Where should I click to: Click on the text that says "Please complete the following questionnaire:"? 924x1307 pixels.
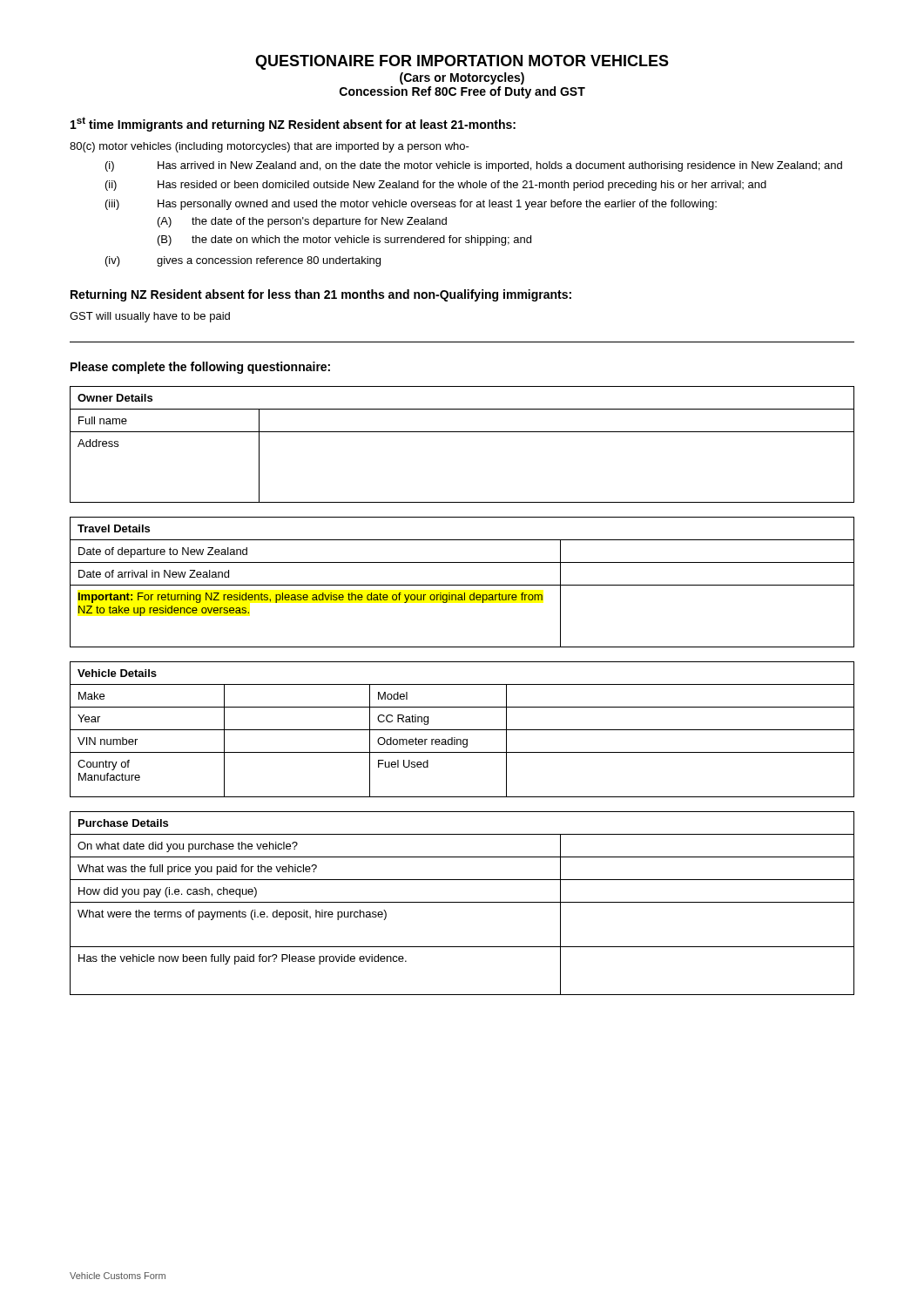200,367
